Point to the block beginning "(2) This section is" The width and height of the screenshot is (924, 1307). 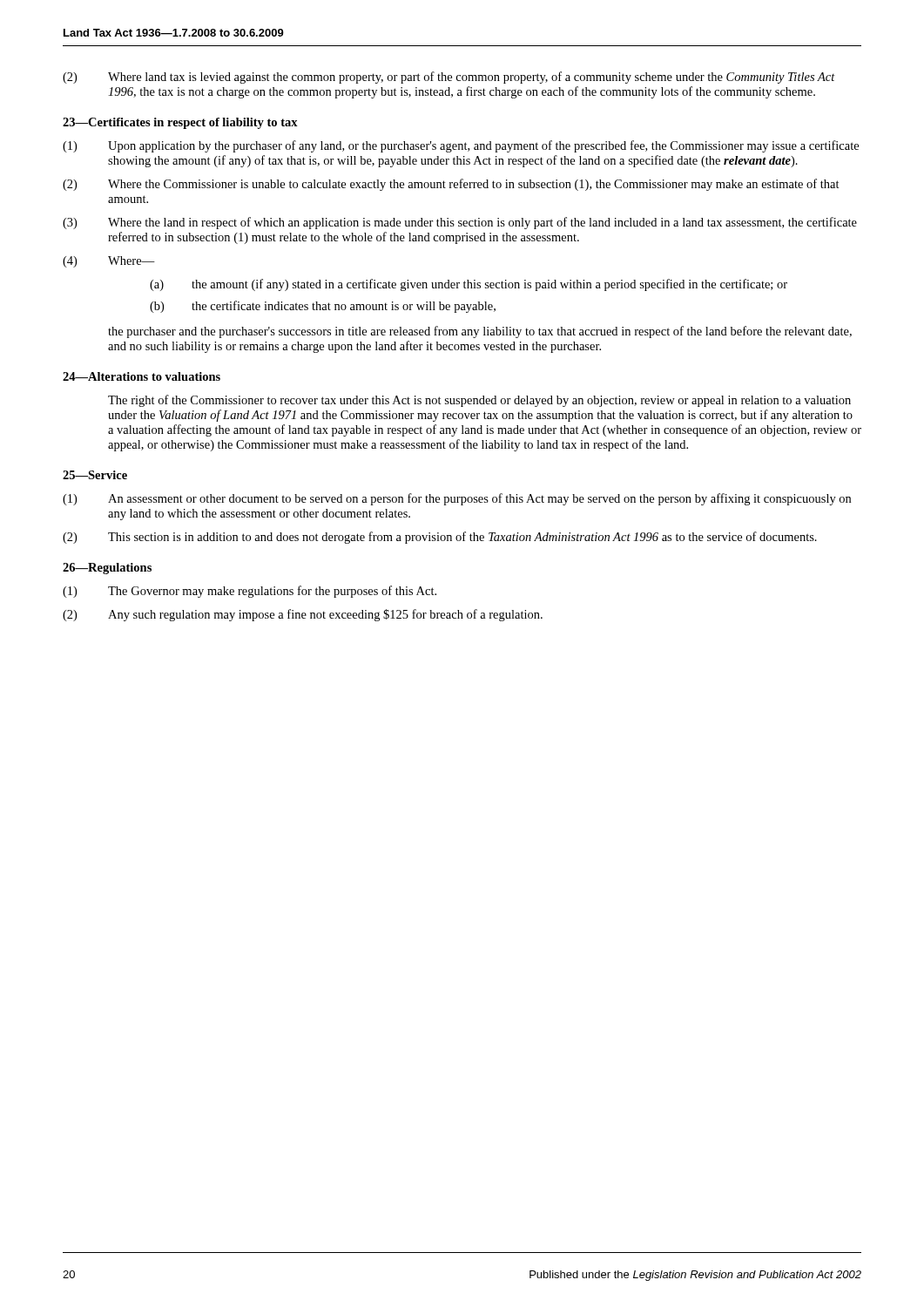coord(462,537)
